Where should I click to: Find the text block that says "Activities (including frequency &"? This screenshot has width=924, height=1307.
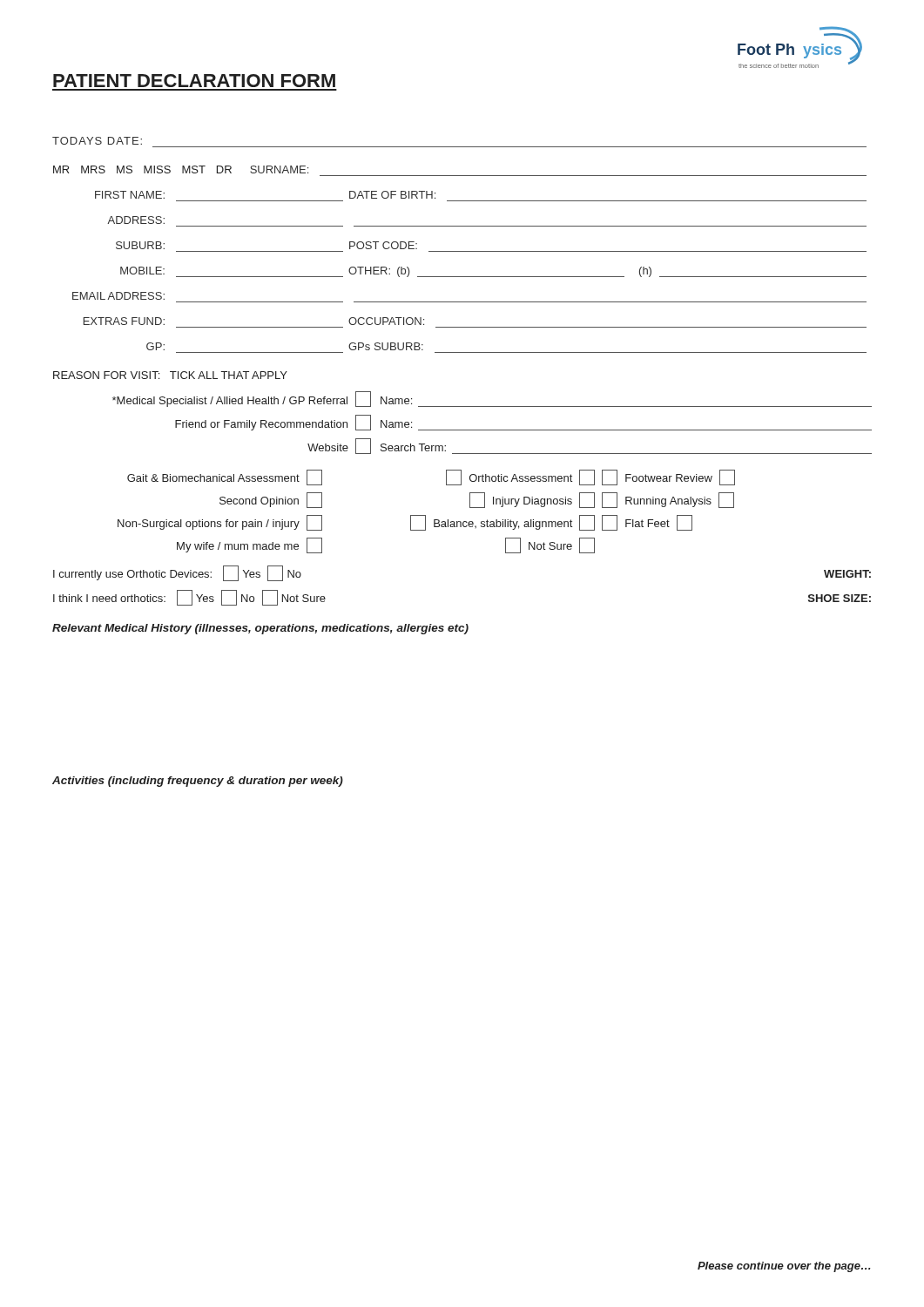coord(198,780)
